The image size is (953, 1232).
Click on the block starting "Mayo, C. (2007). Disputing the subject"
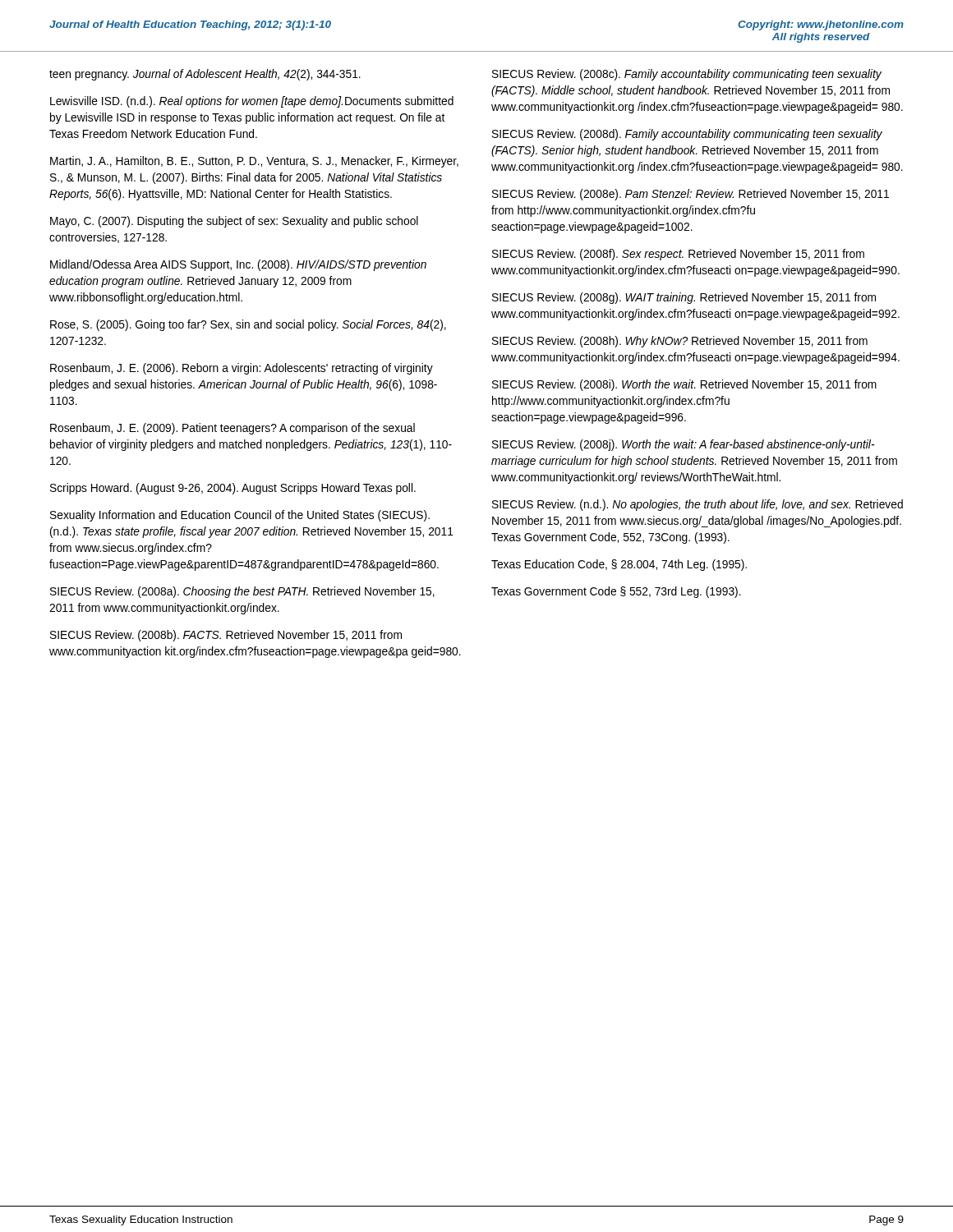[x=234, y=230]
